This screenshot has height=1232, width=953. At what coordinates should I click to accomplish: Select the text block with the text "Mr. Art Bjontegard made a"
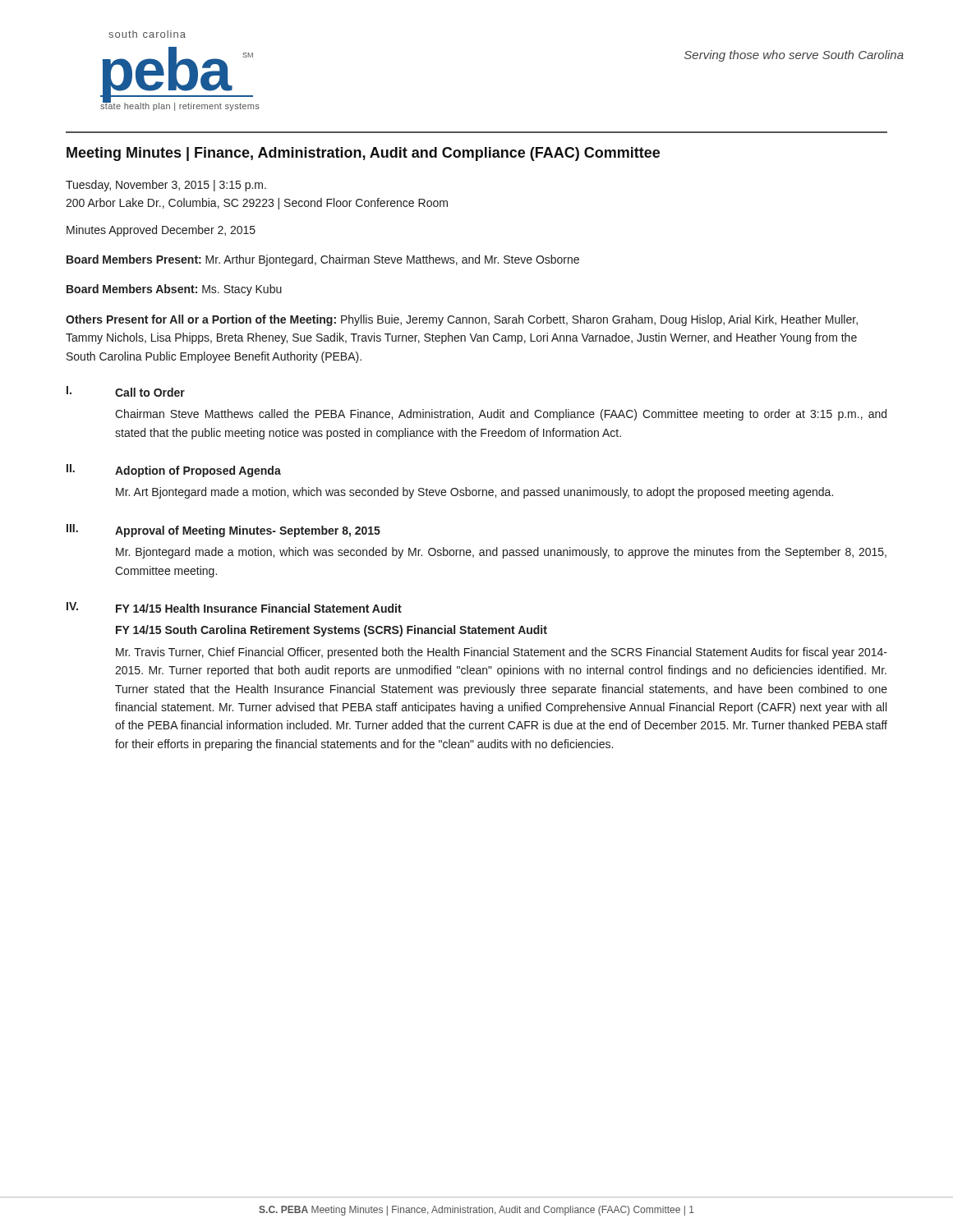click(x=501, y=492)
